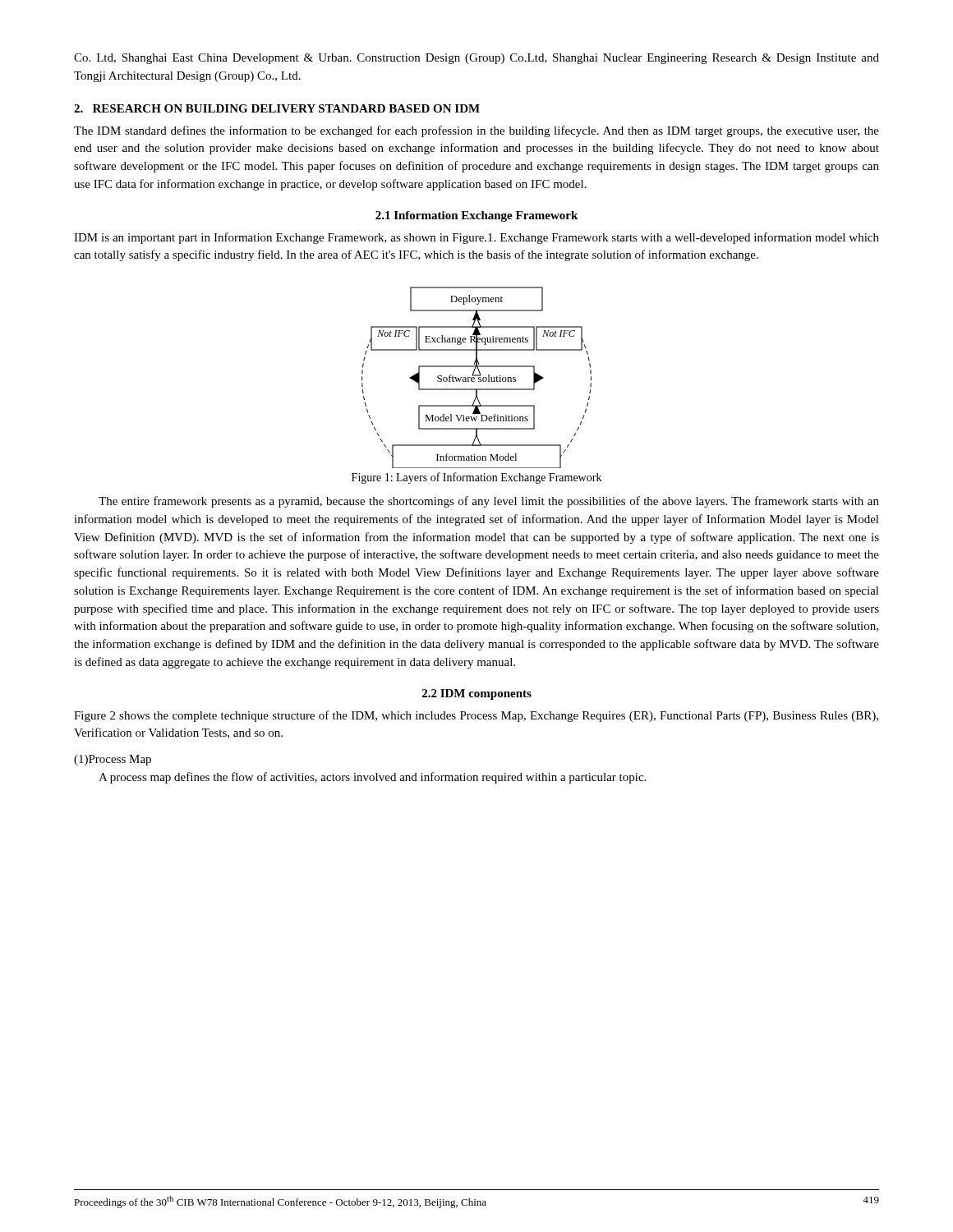Locate the section header that reads "2.1 Information Exchange Framework"
The image size is (953, 1232).
pos(476,215)
